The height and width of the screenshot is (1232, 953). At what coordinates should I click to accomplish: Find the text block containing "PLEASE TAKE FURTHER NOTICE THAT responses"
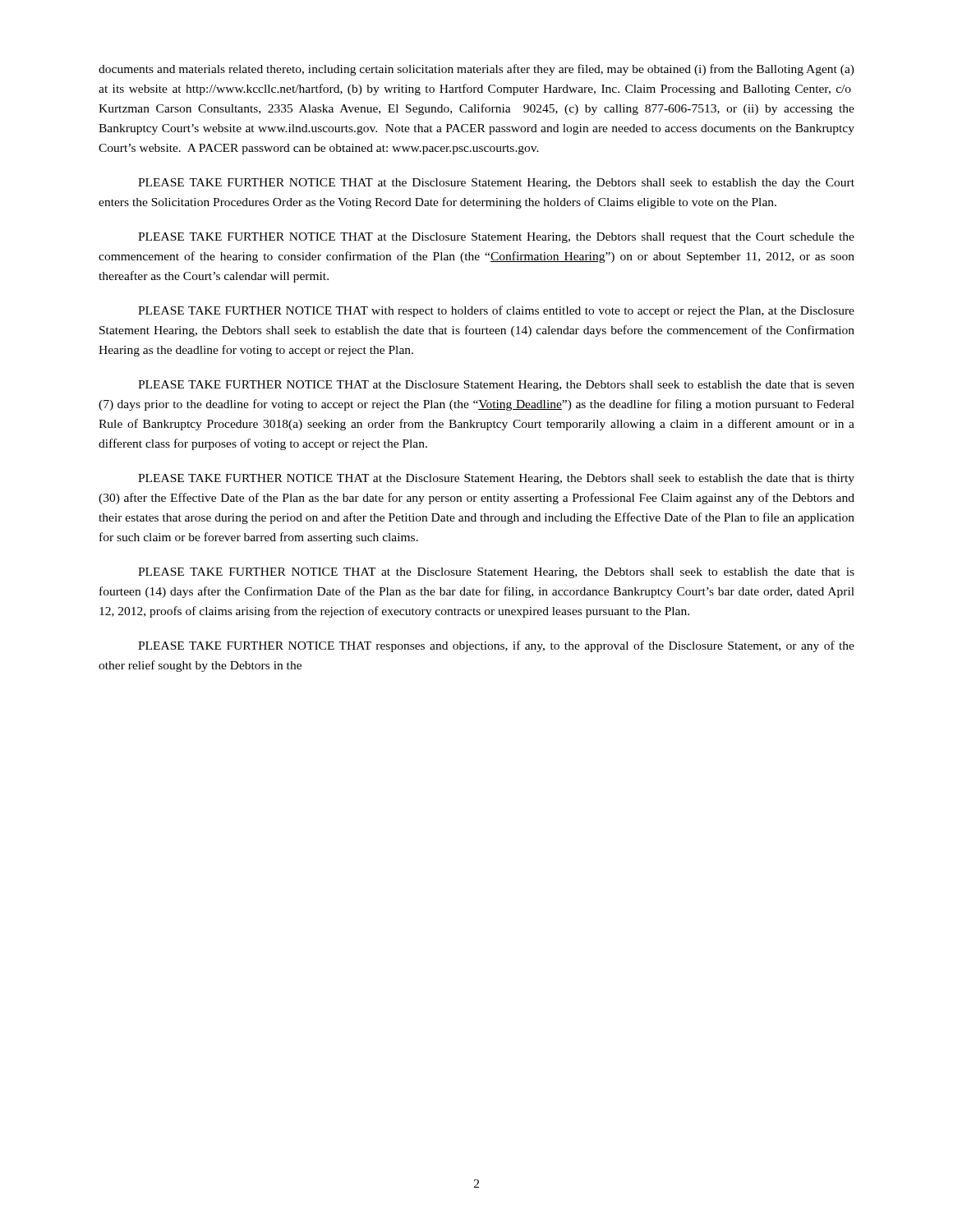coord(476,656)
